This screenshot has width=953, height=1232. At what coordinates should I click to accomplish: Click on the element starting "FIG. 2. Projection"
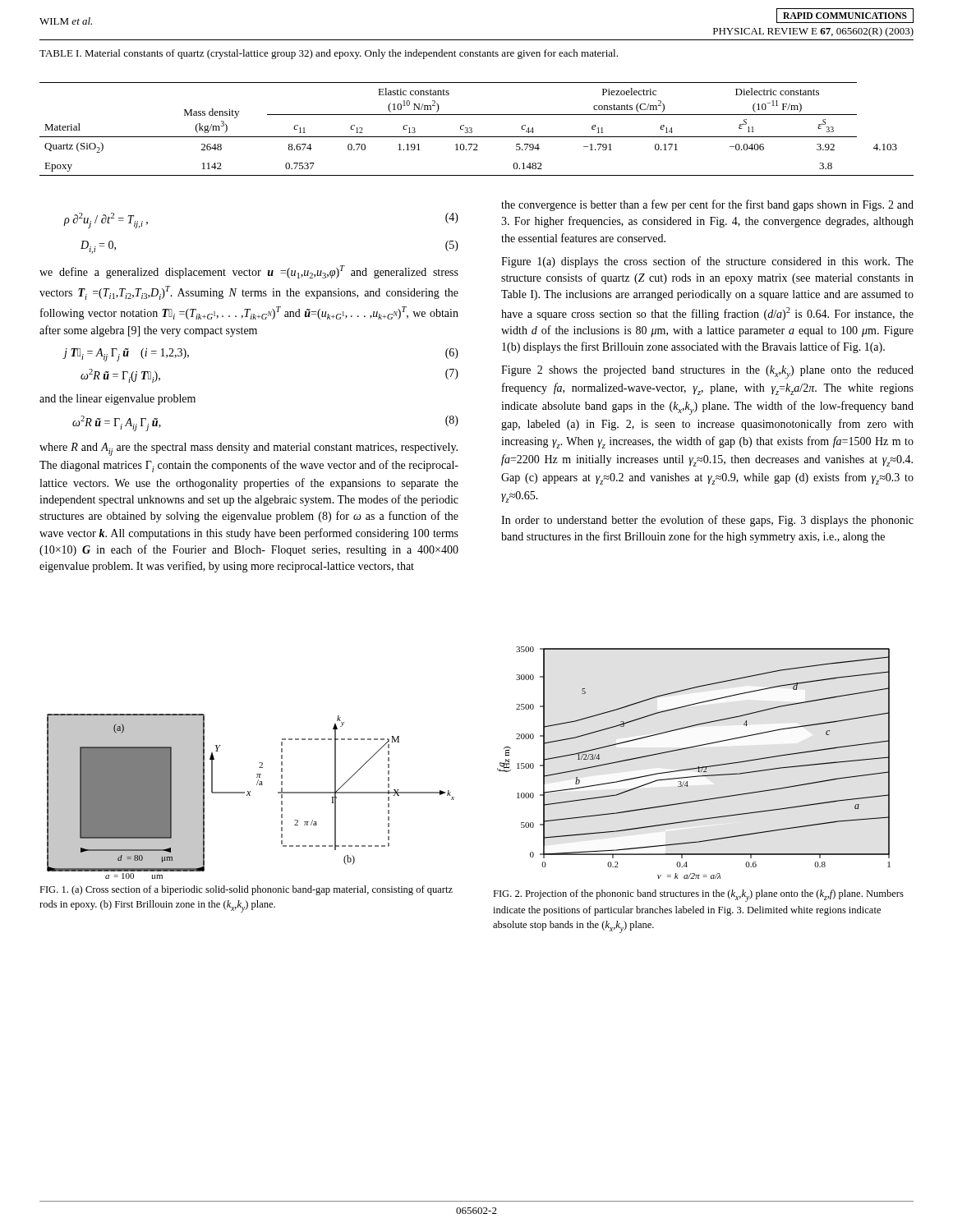point(698,910)
